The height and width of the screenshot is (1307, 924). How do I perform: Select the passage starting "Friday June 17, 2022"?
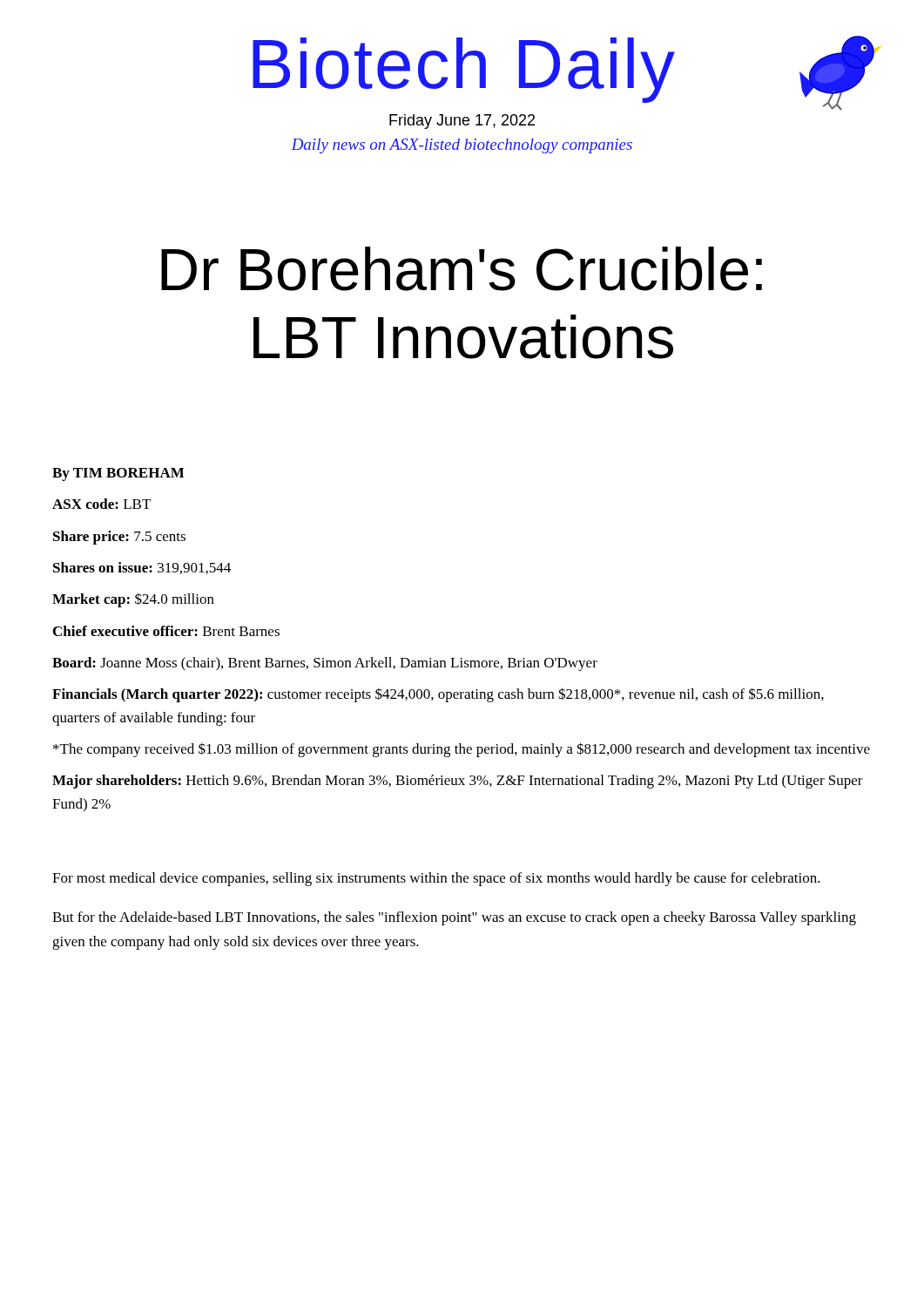tap(462, 120)
